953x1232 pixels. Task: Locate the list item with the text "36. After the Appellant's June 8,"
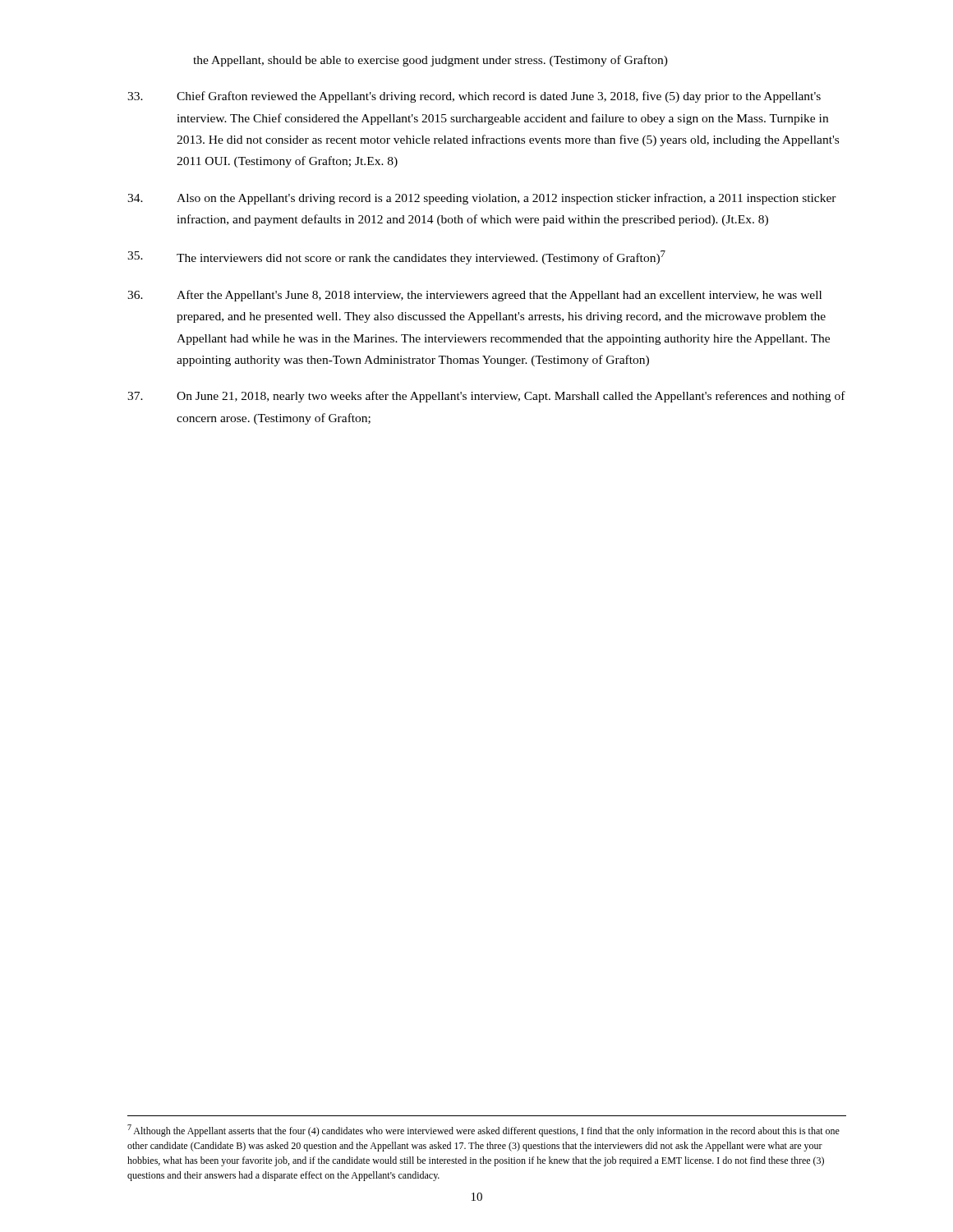(x=487, y=327)
